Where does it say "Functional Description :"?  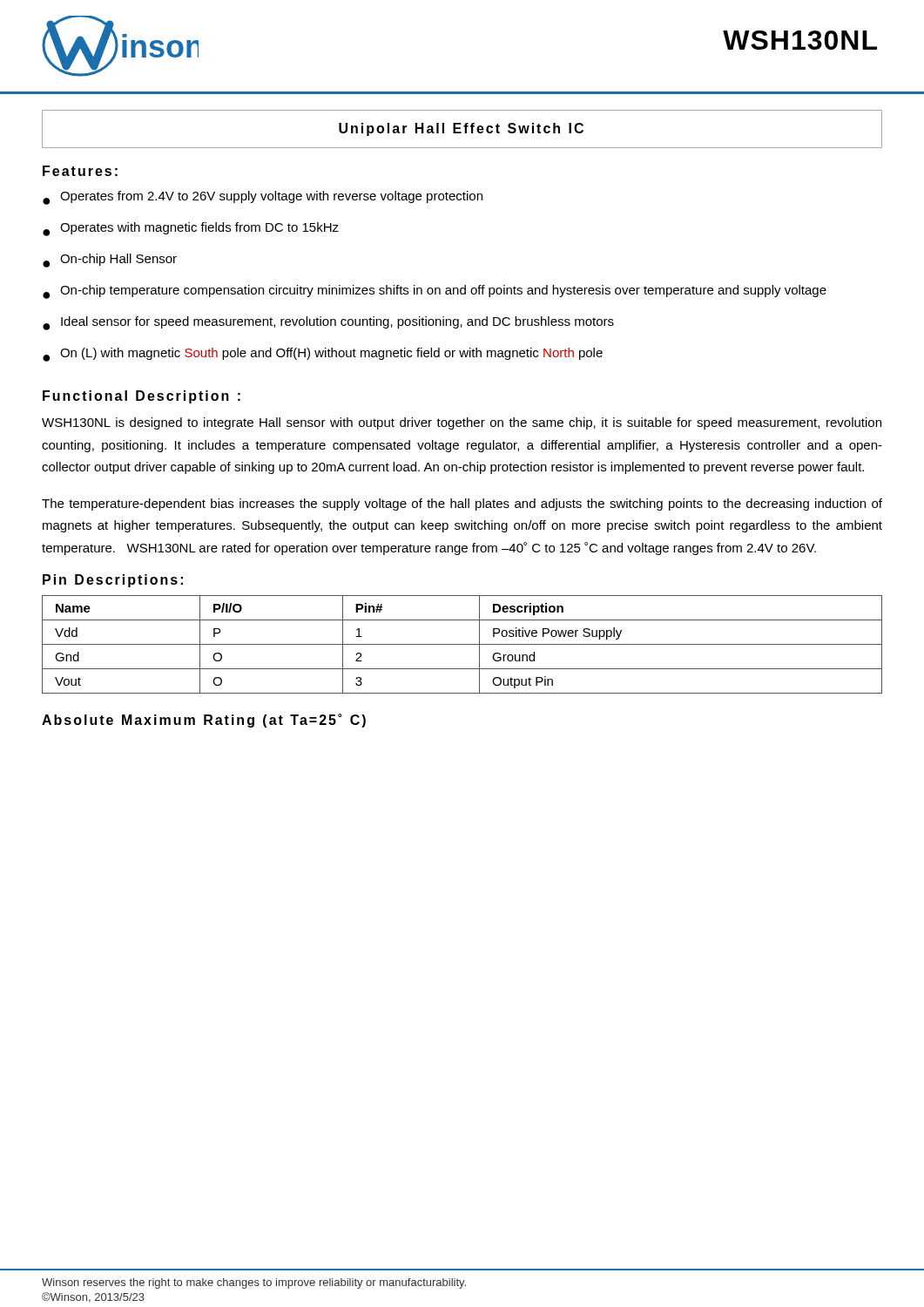tap(142, 396)
